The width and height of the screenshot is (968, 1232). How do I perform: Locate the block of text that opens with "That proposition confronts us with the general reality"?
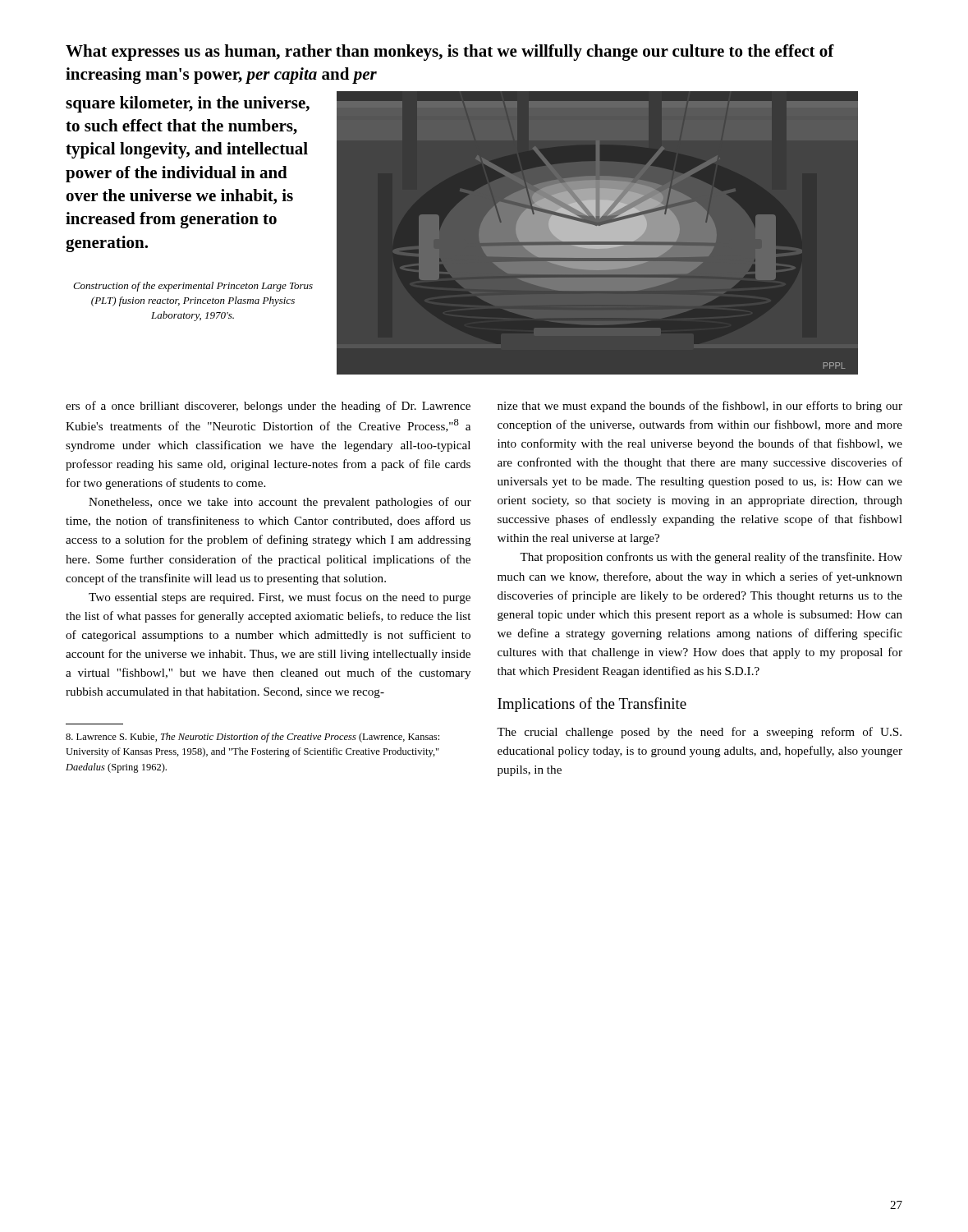pyautogui.click(x=700, y=614)
